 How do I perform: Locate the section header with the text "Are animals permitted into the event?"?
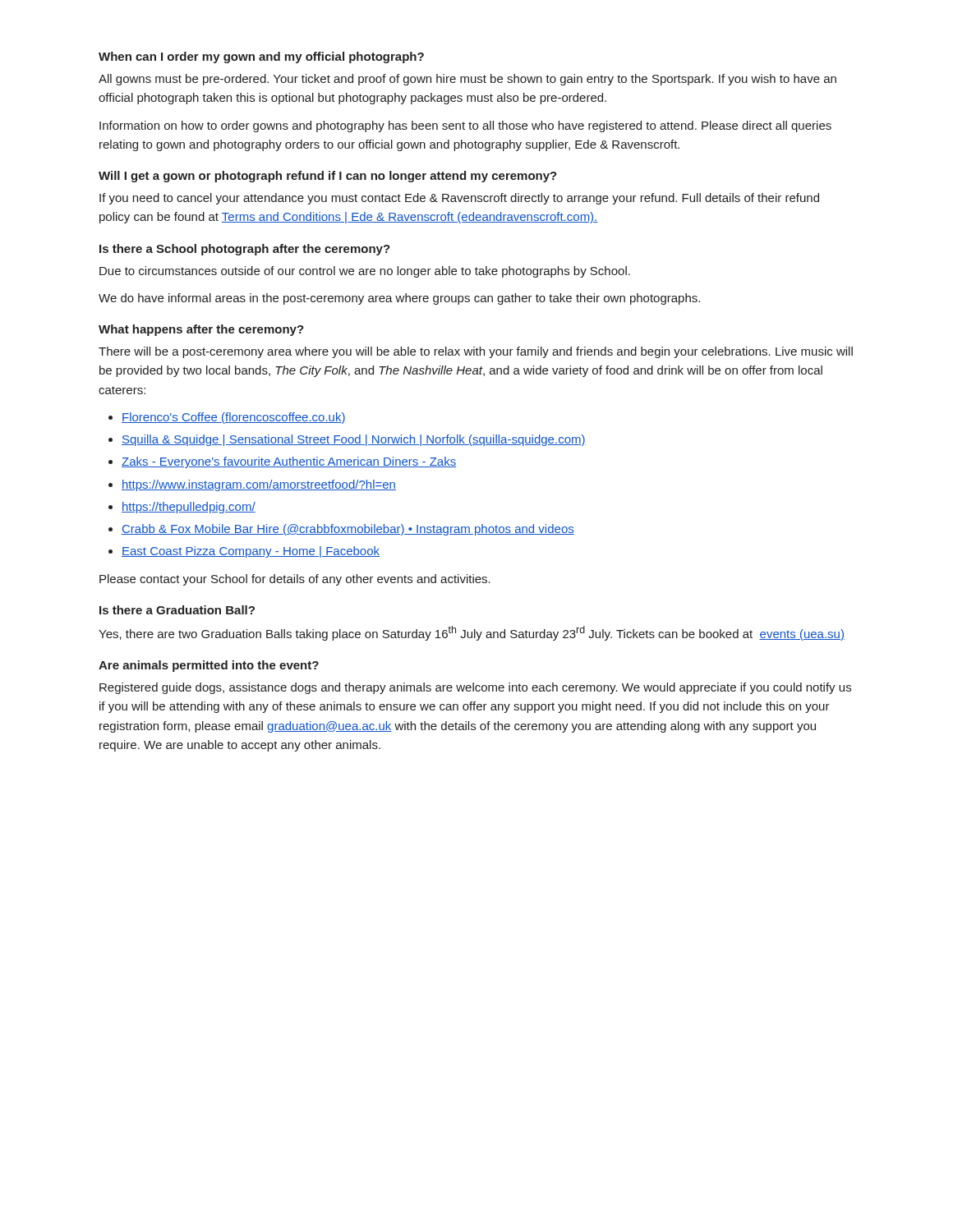coord(209,665)
